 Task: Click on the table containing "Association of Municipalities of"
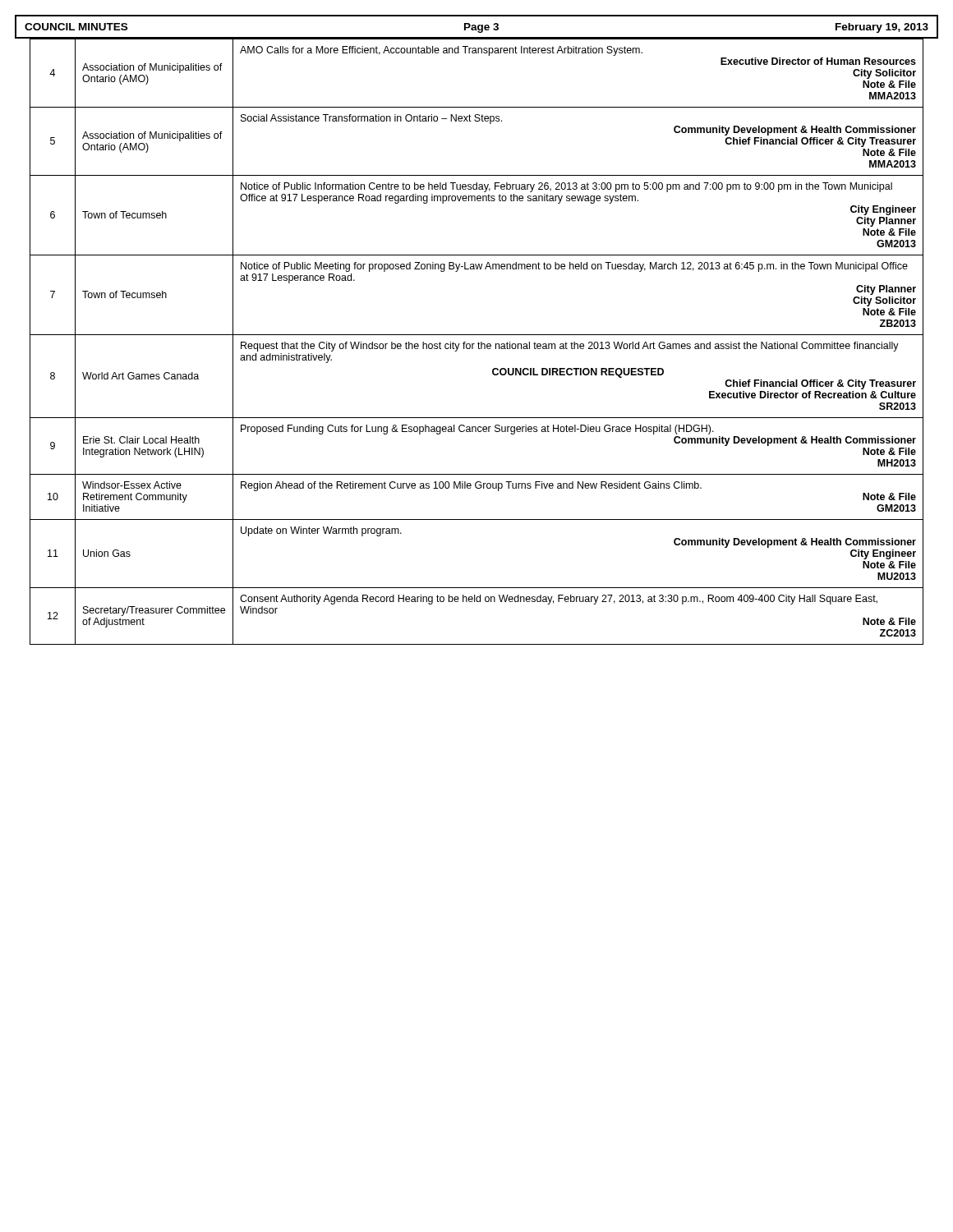coord(476,342)
